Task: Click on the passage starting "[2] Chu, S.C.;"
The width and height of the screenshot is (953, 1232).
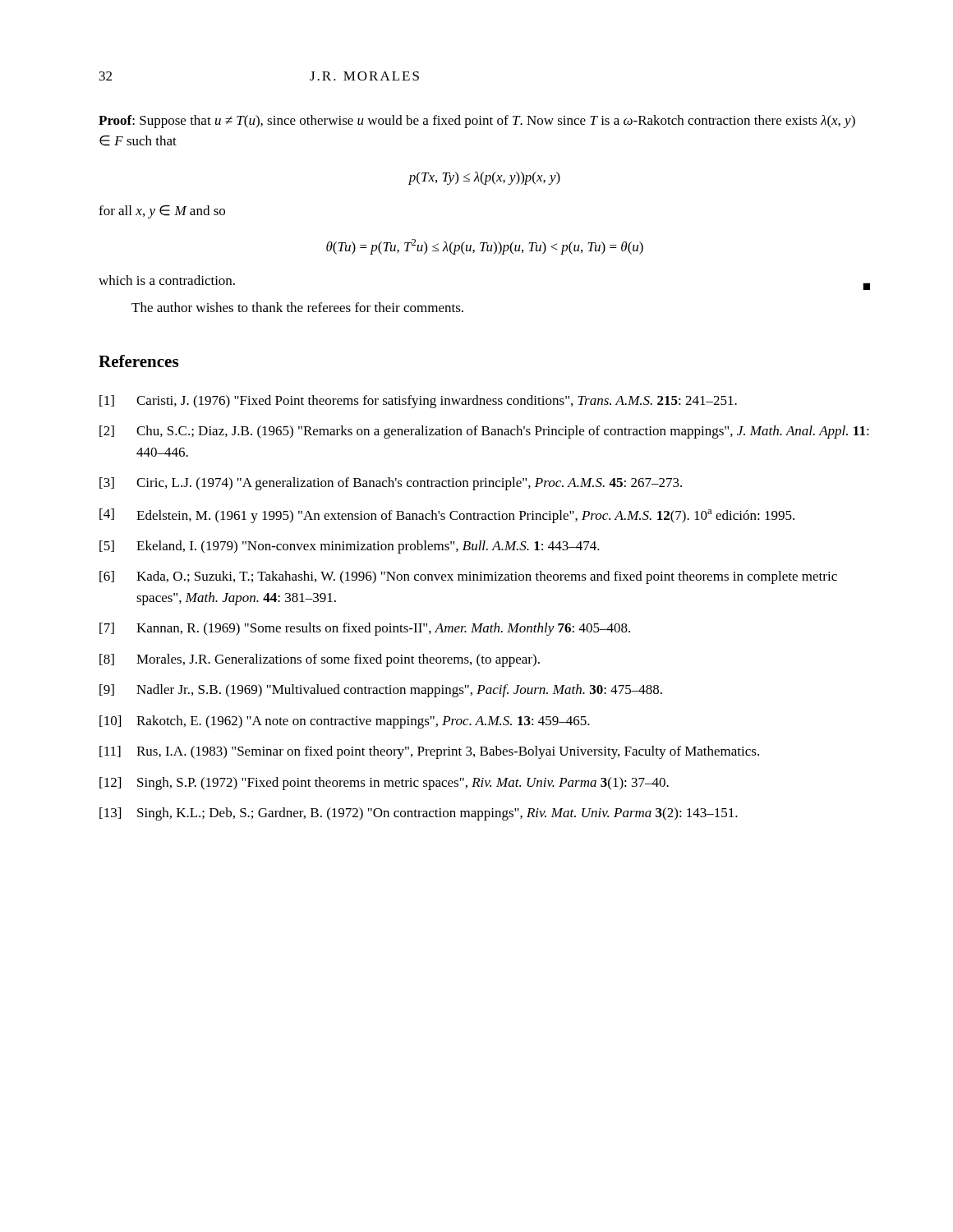Action: click(x=485, y=442)
